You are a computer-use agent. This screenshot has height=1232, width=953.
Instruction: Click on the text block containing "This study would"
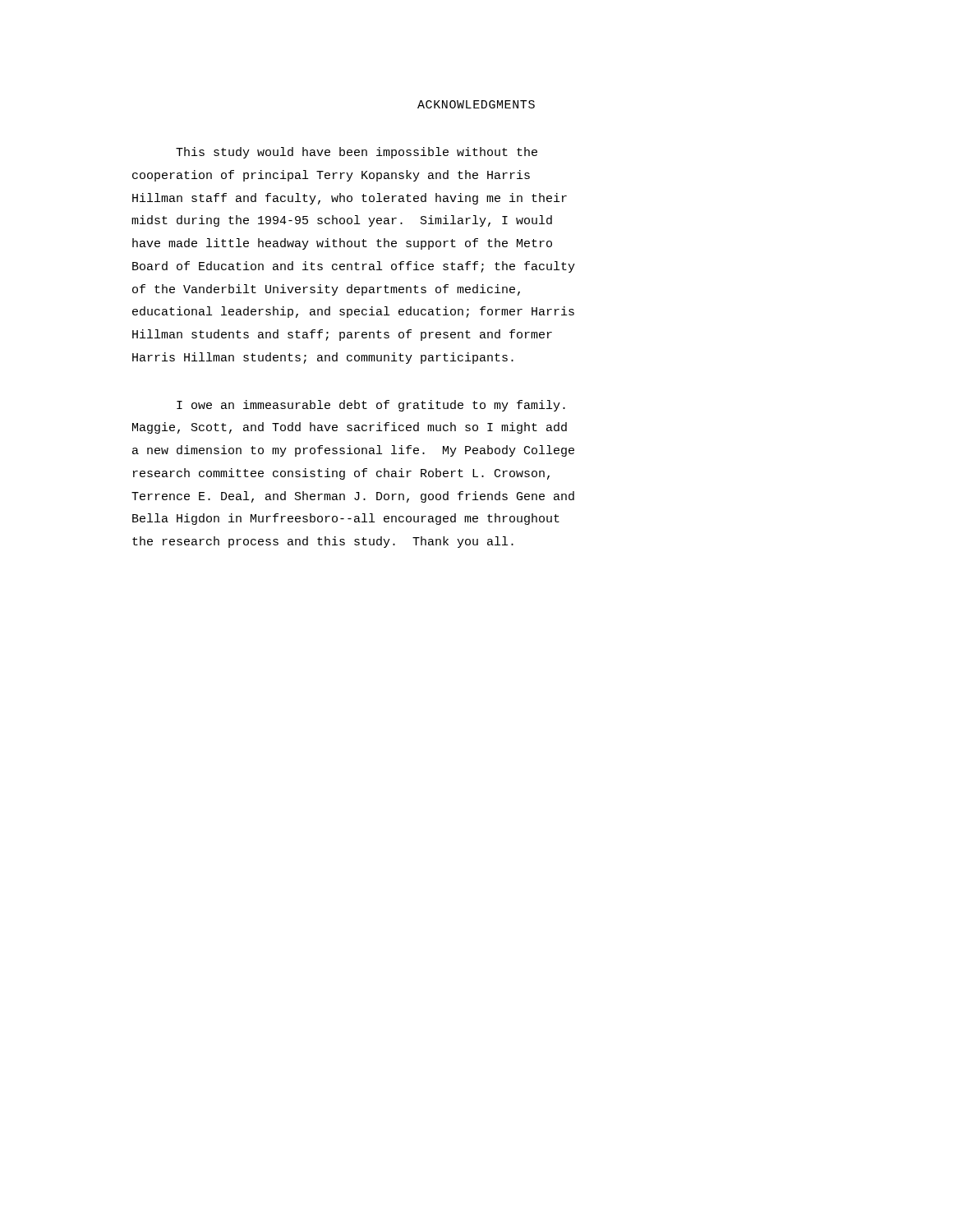[x=353, y=256]
